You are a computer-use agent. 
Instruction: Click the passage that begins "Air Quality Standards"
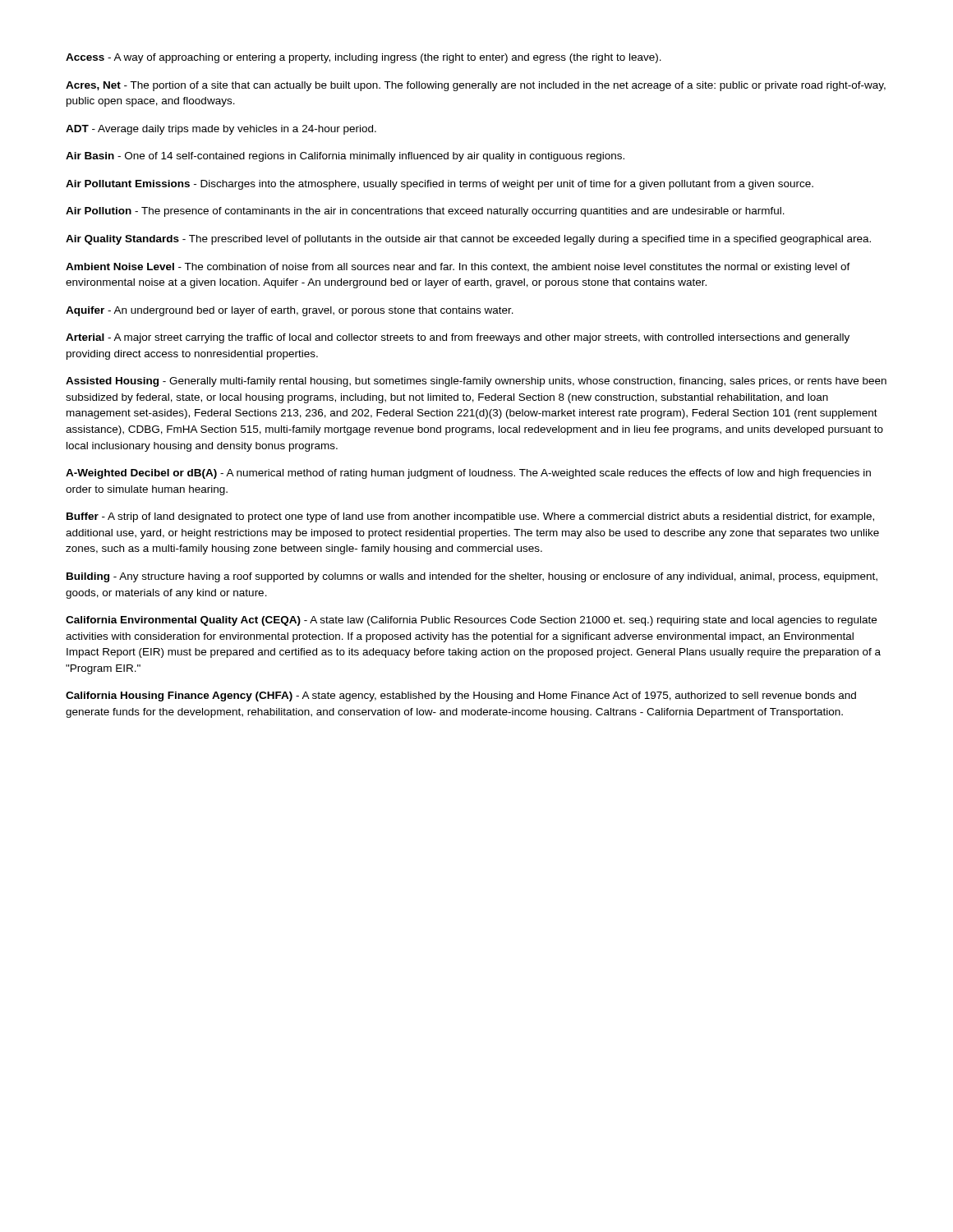[476, 239]
